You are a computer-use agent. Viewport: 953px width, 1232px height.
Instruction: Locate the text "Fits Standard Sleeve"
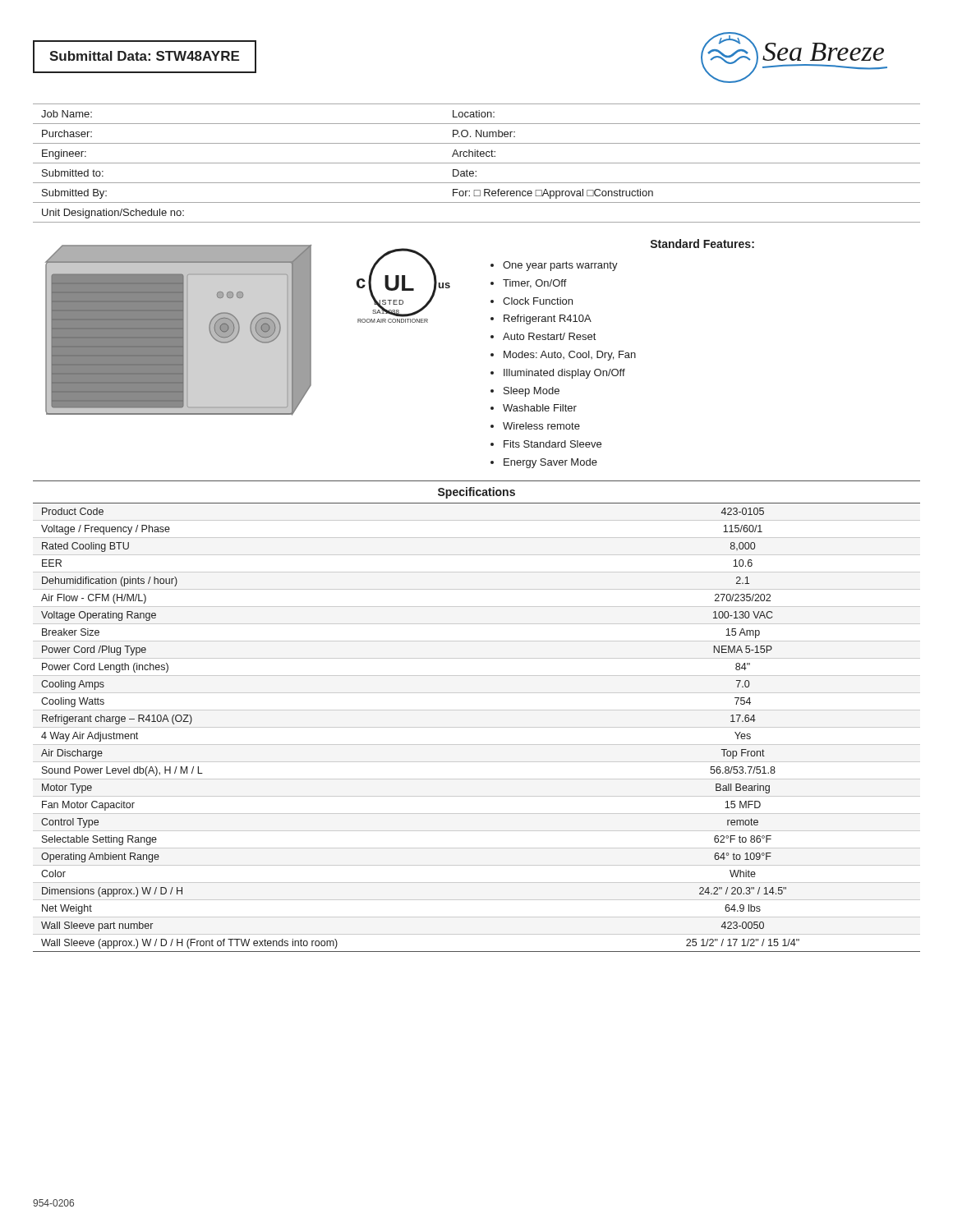coord(552,444)
